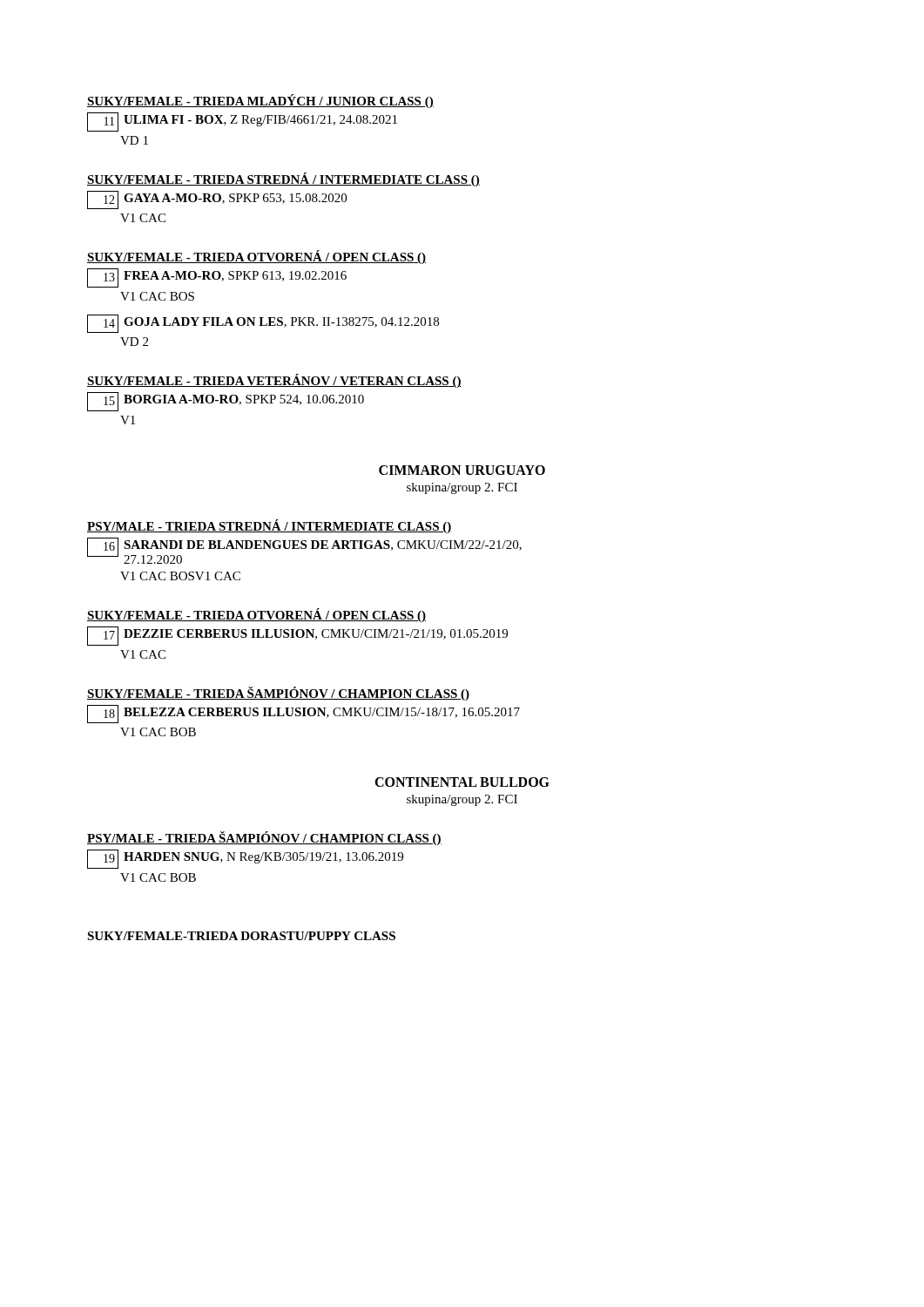Find the section header containing "SUKY/FEMALE - TRIEDA STREDNÁ / INTERMEDIATE"
This screenshot has width=924, height=1307.
(x=283, y=179)
